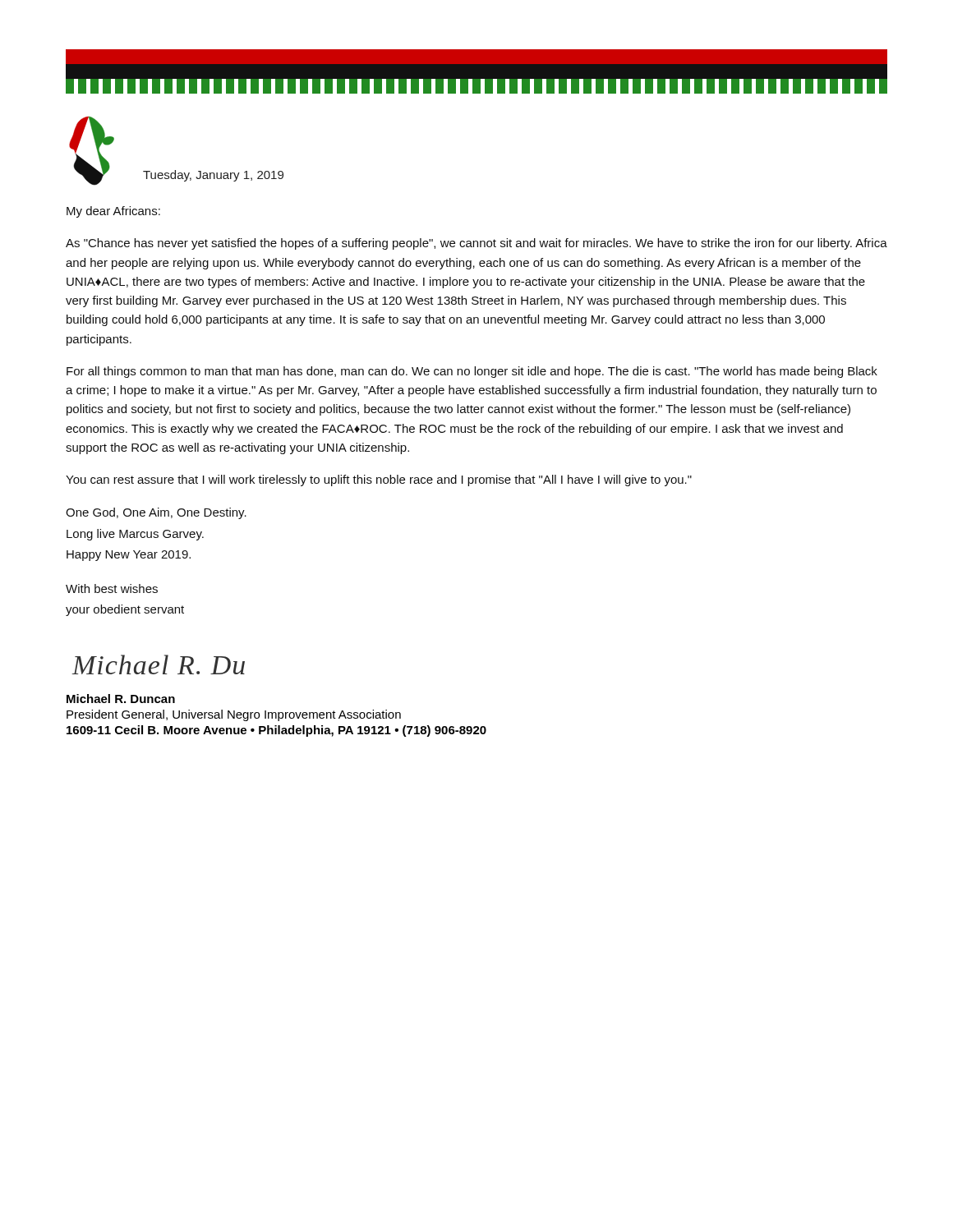Locate the text with the text "Tuesday, January 1, 2019"

tap(214, 175)
